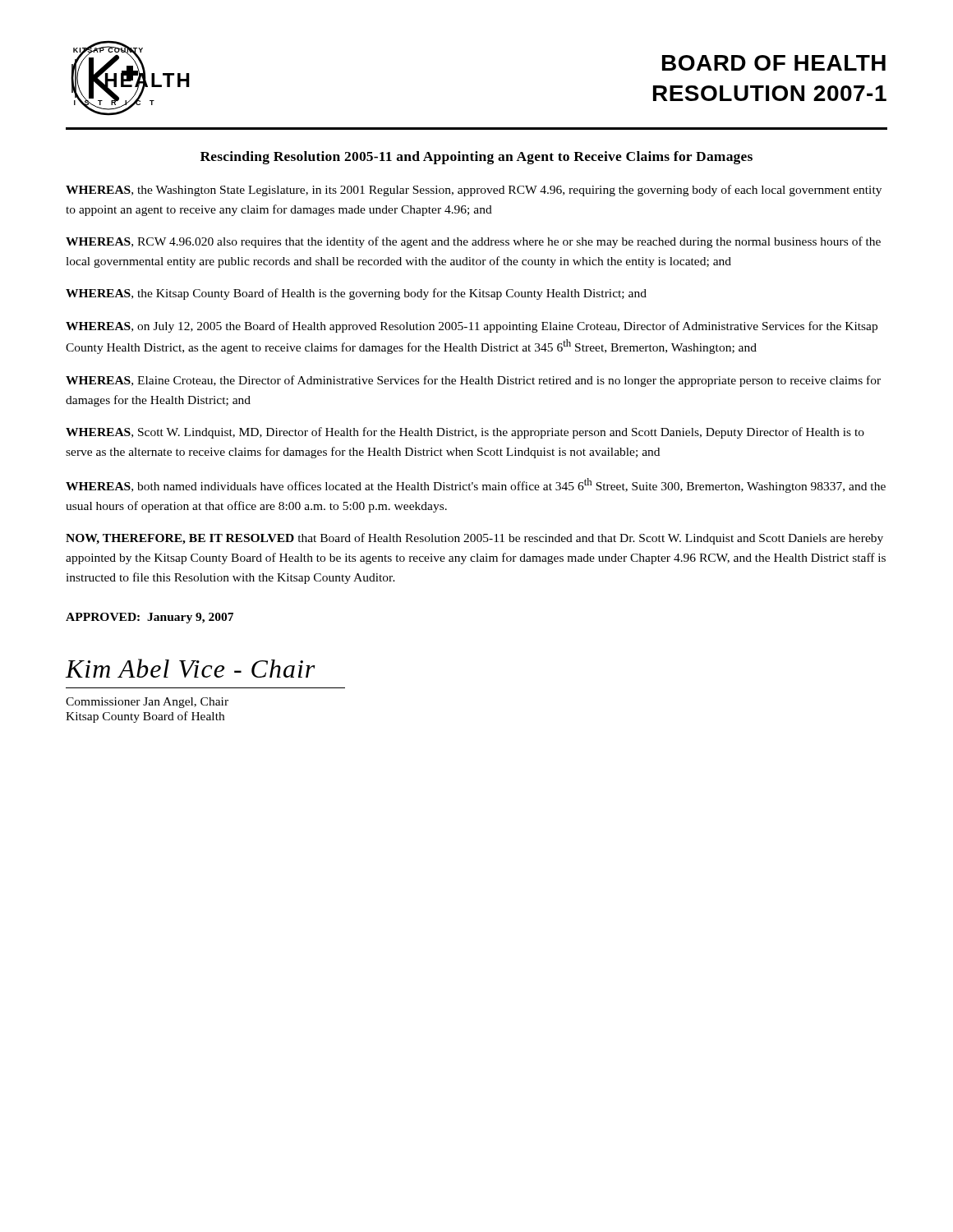Click on the section header containing "Rescinding Resolution 2005-11 and Appointing an Agent"
The width and height of the screenshot is (953, 1232).
pyautogui.click(x=476, y=156)
